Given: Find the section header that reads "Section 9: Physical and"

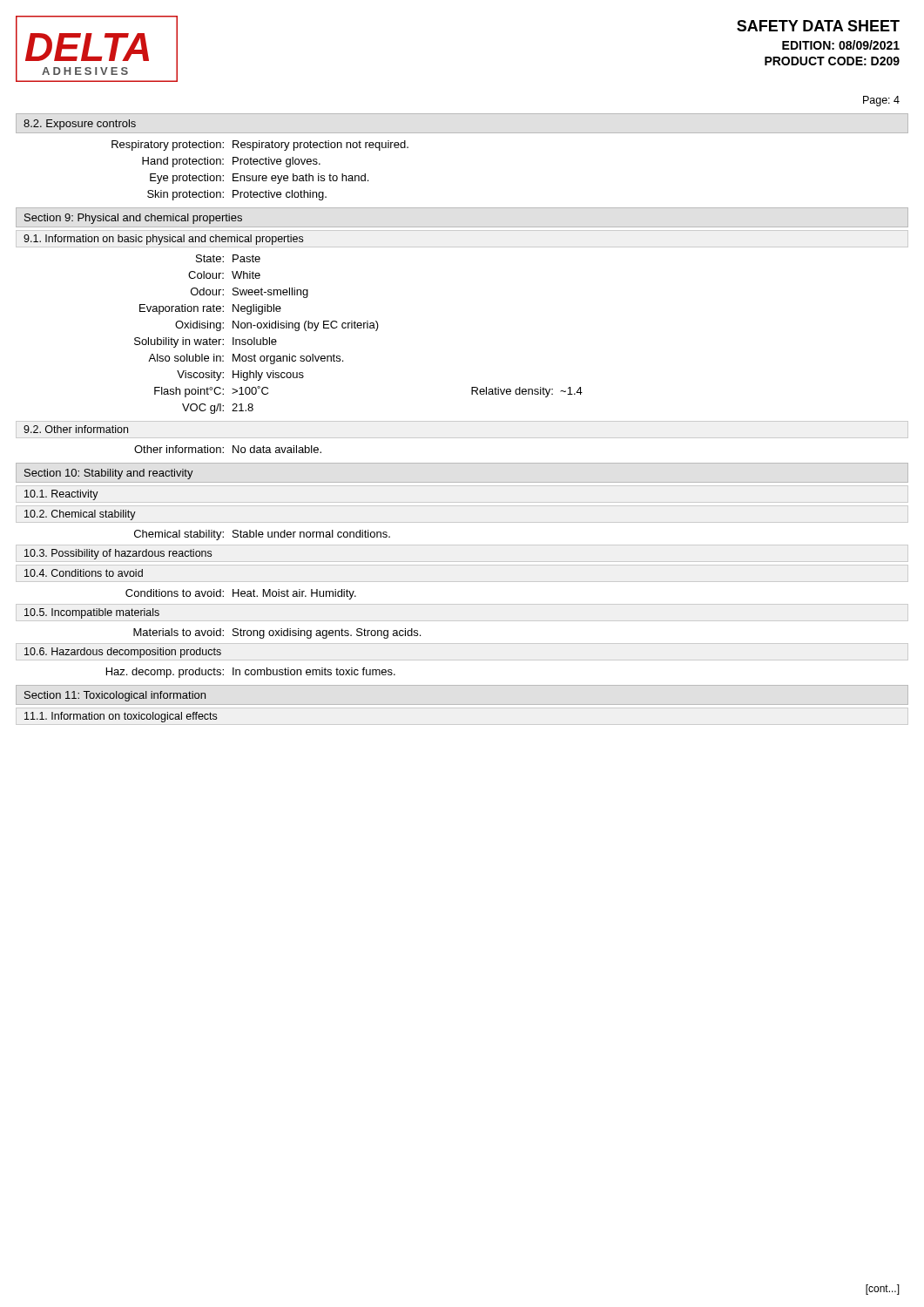Looking at the screenshot, I should [133, 217].
